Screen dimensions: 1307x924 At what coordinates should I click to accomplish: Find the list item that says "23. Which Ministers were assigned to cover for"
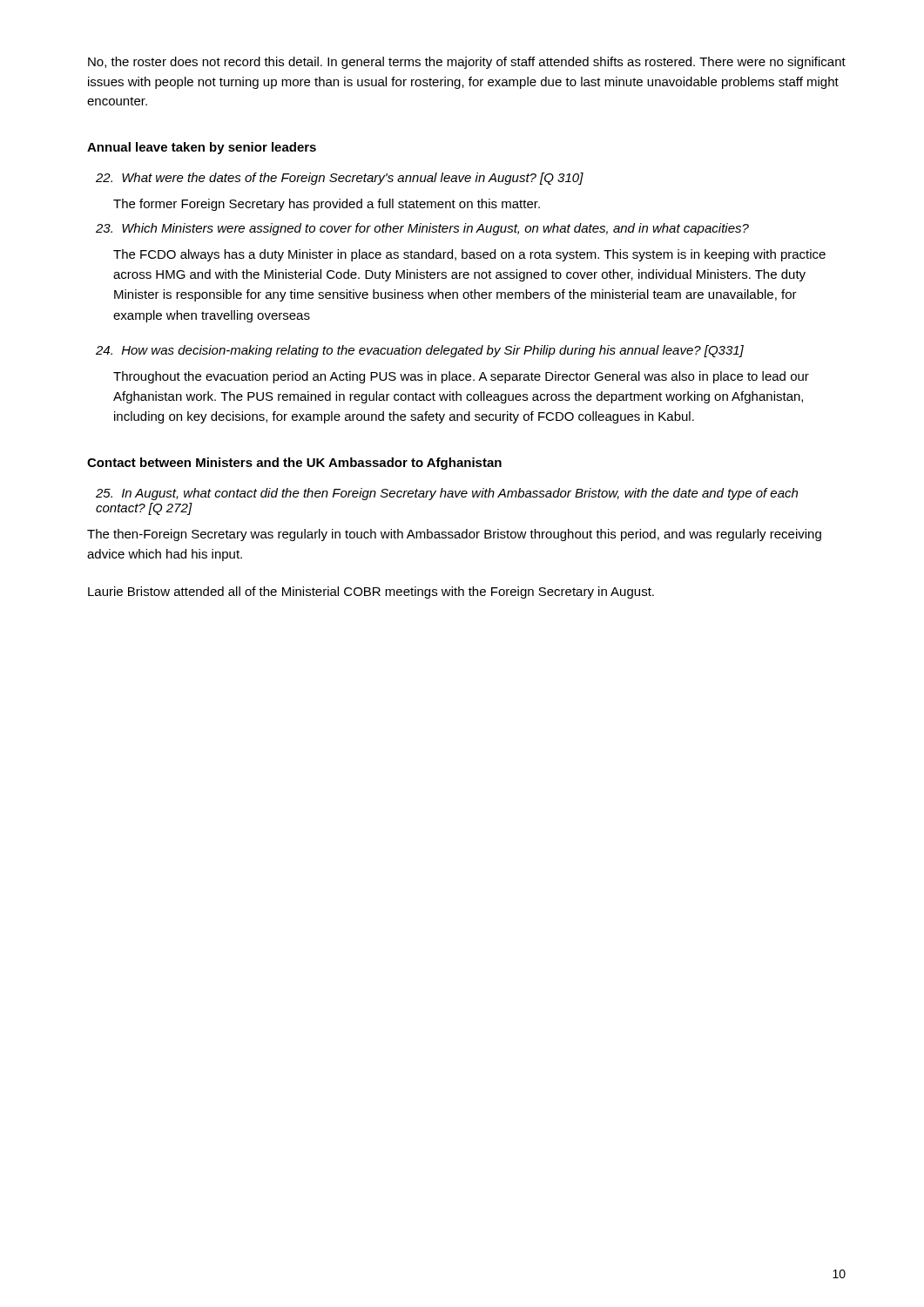(422, 228)
